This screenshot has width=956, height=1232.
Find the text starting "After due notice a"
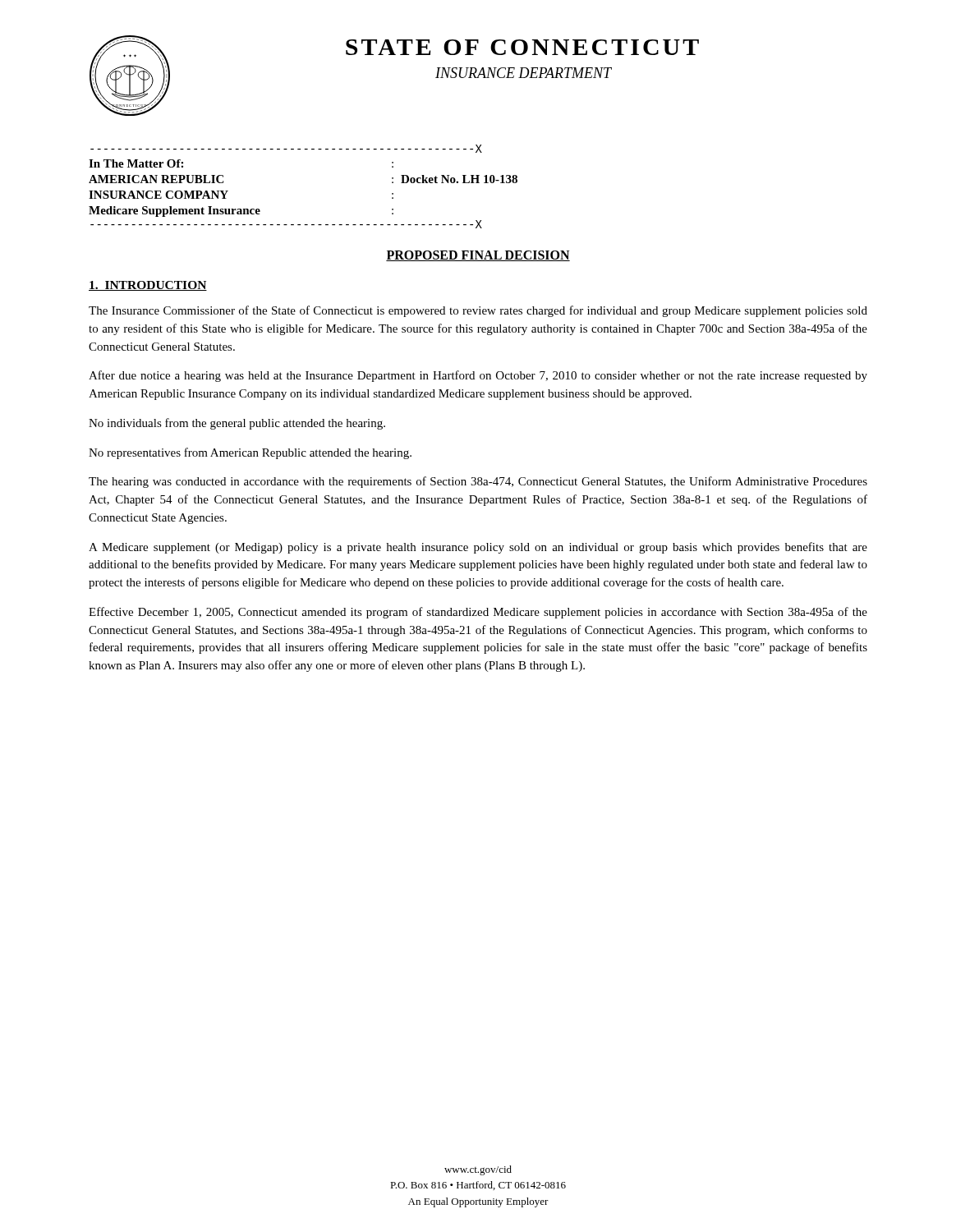click(478, 385)
